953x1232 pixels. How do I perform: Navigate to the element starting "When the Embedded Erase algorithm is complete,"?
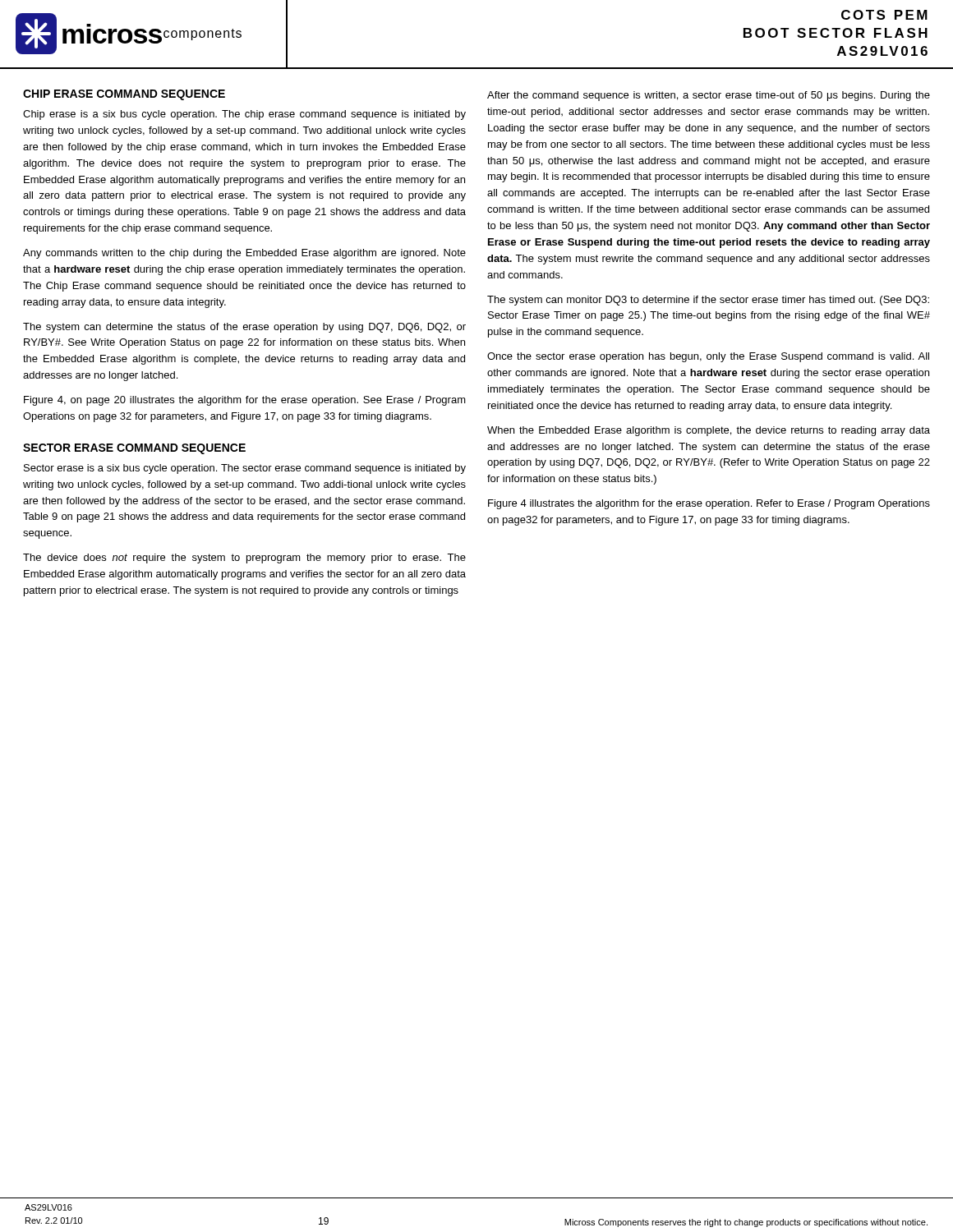tap(709, 454)
